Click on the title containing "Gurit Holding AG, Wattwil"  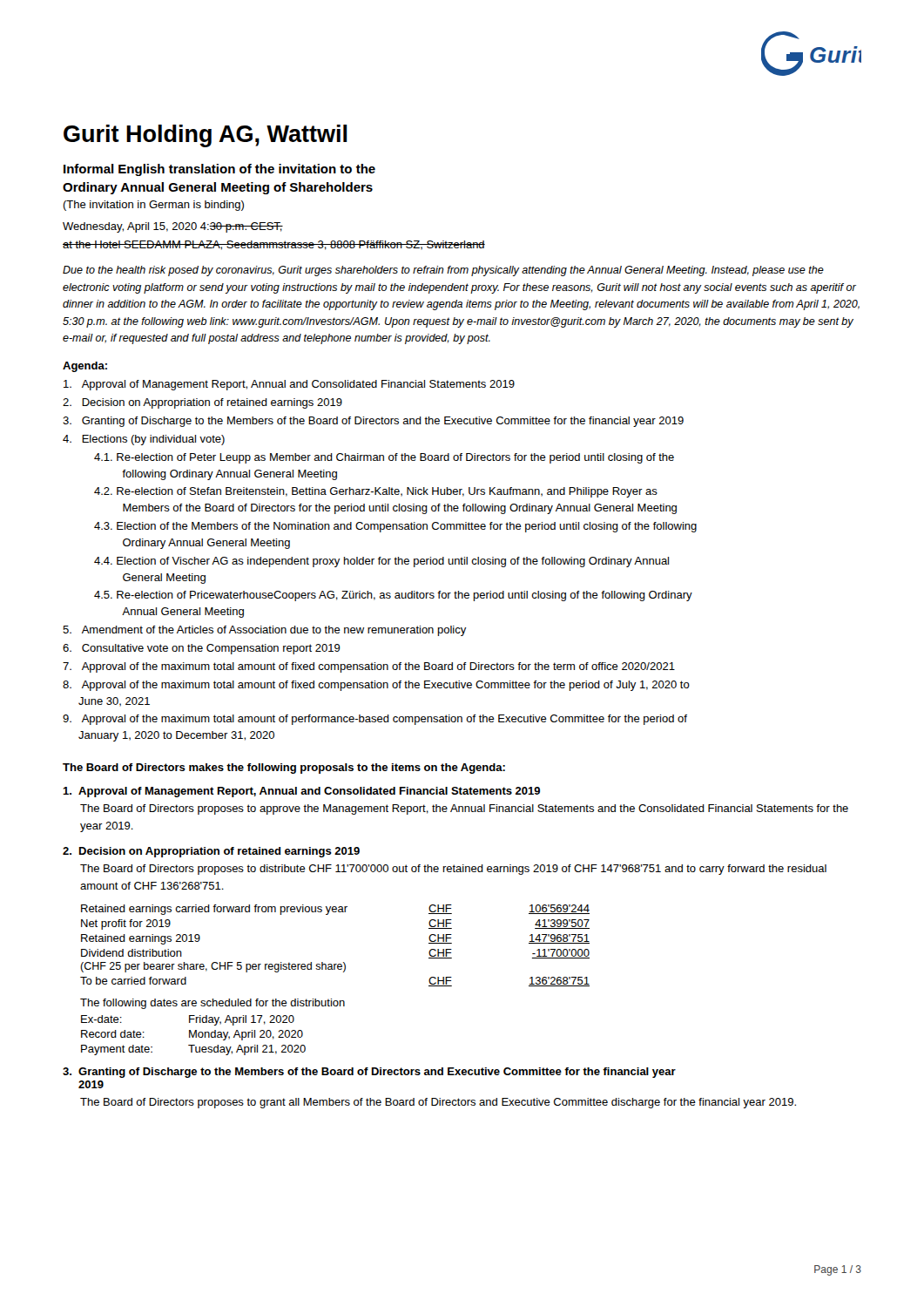pos(206,134)
